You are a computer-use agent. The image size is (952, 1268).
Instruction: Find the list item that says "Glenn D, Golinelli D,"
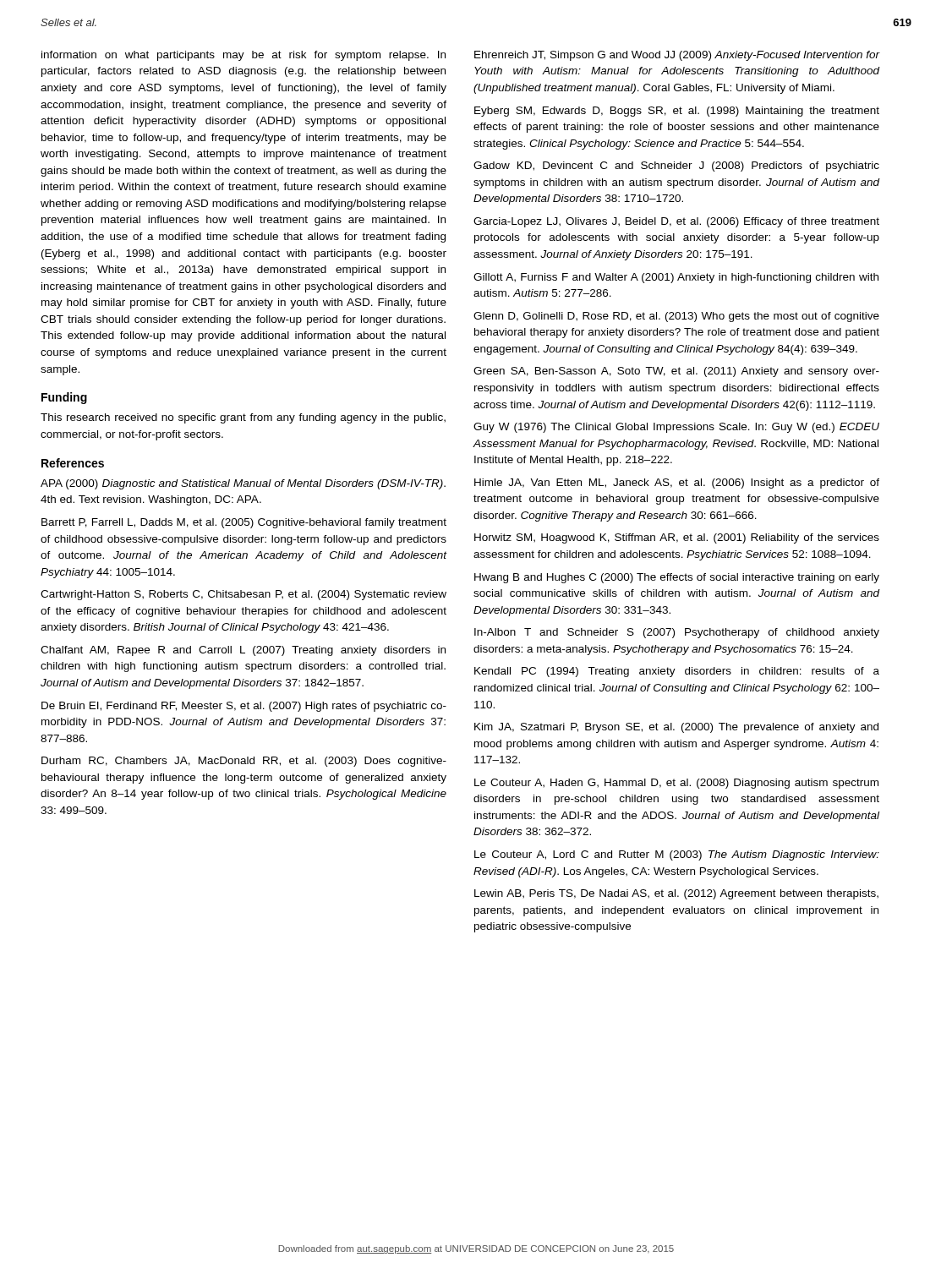coord(676,332)
